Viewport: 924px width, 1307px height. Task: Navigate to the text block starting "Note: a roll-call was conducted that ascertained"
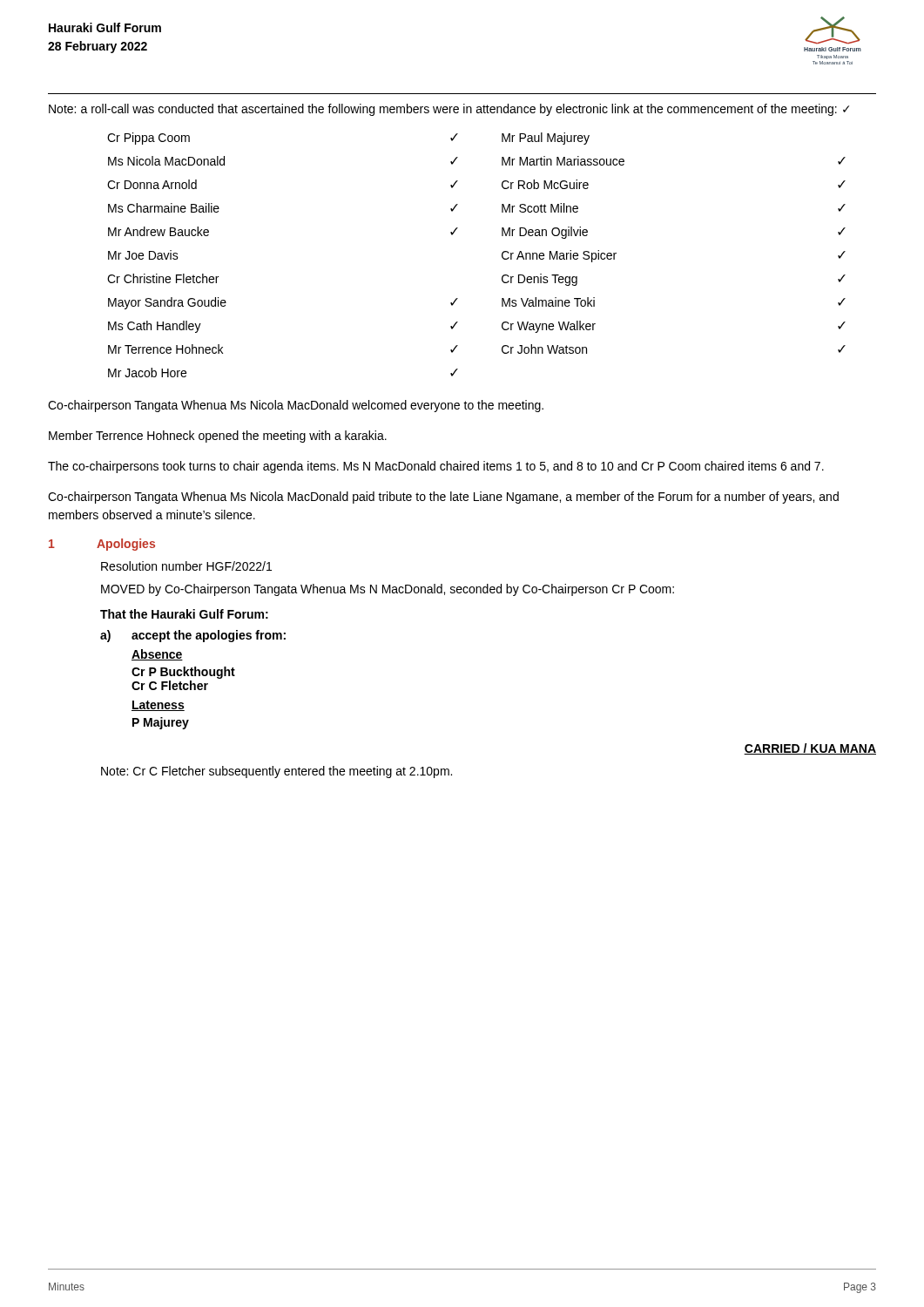click(462, 109)
